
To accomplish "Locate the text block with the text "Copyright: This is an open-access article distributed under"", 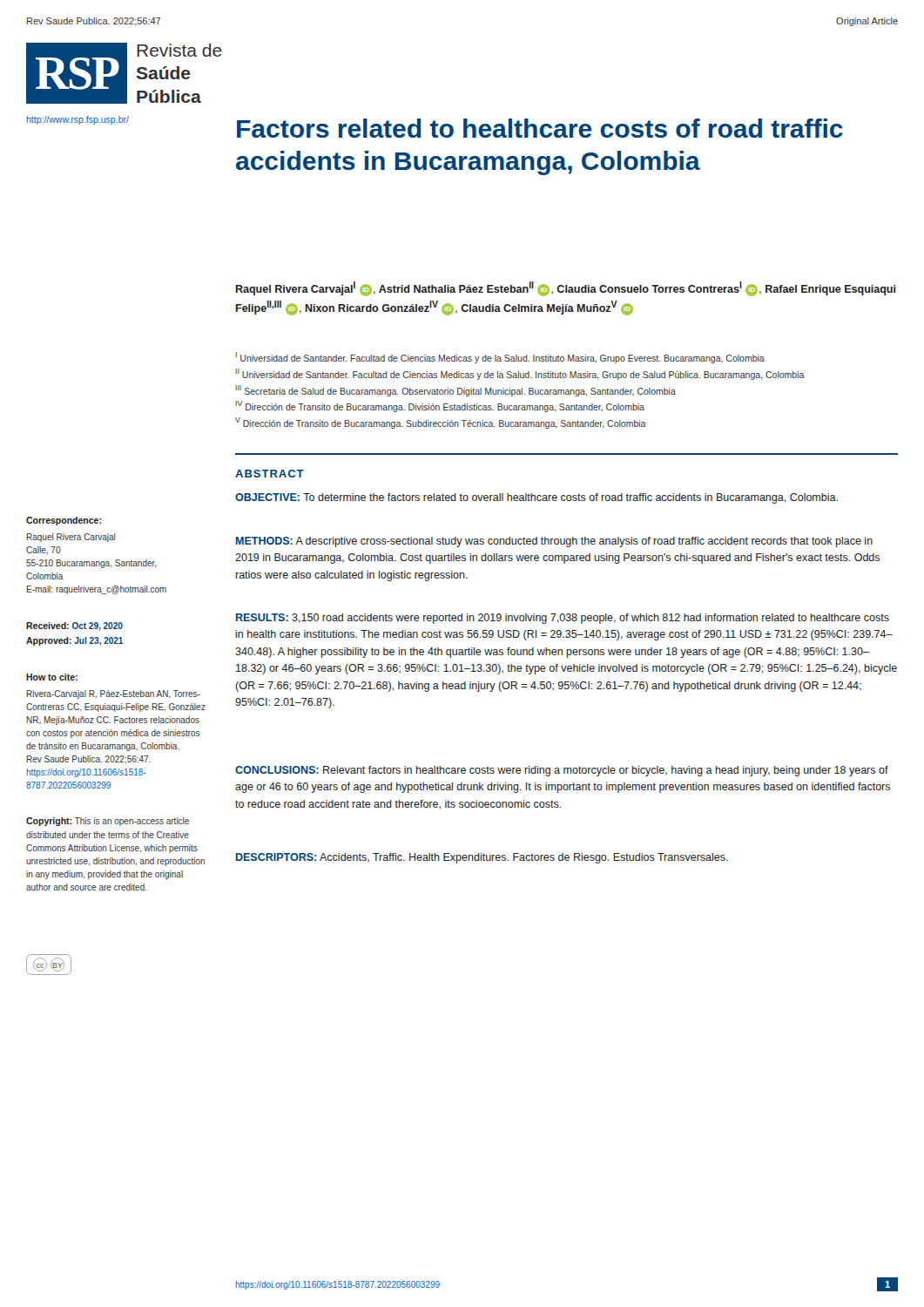I will [x=116, y=854].
